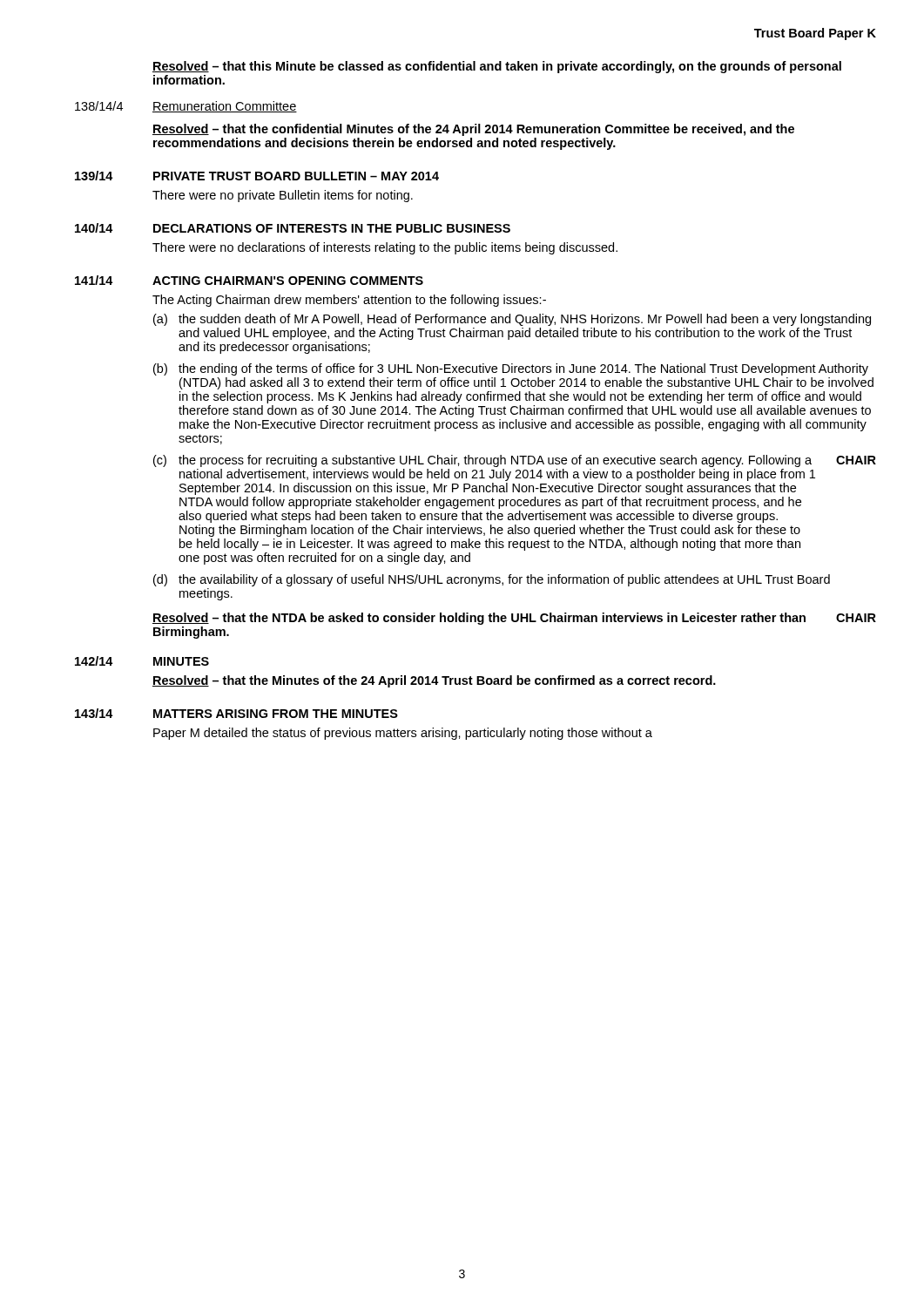
Task: Find the text block starting "(c) the process for recruiting"
Action: tap(514, 509)
